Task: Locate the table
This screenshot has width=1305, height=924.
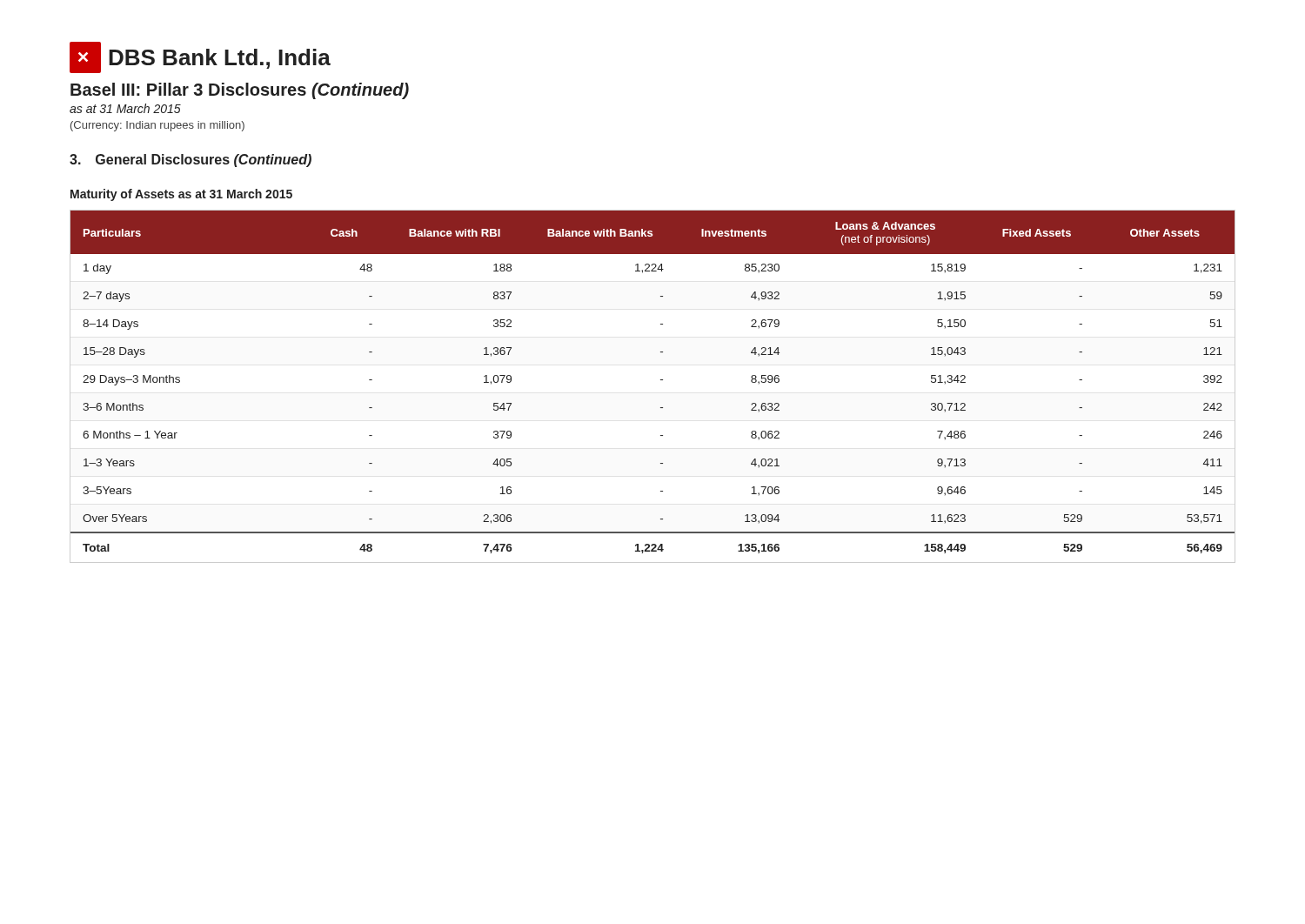Action: 652,386
